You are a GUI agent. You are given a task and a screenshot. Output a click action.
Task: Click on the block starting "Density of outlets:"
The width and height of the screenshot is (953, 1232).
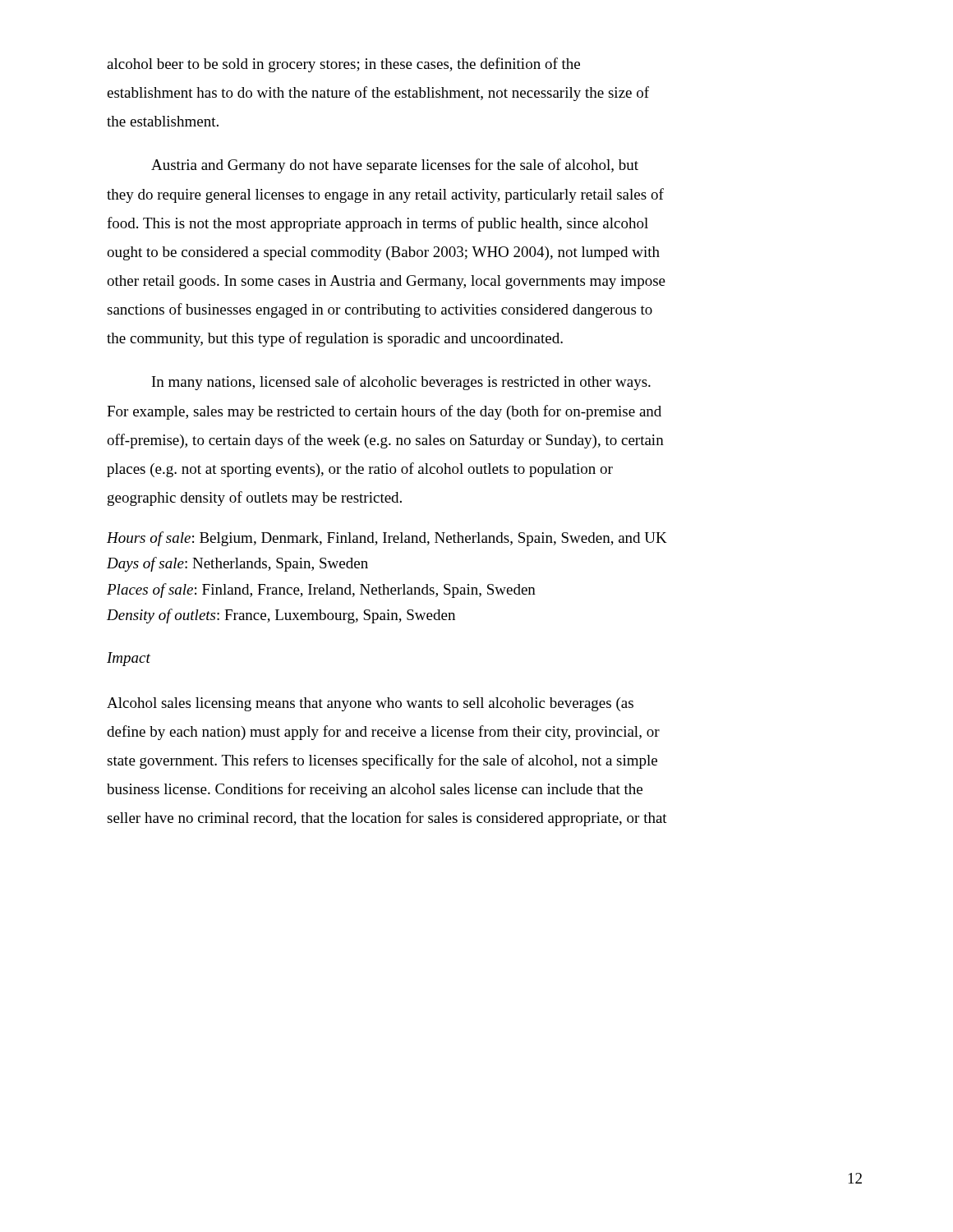(281, 616)
